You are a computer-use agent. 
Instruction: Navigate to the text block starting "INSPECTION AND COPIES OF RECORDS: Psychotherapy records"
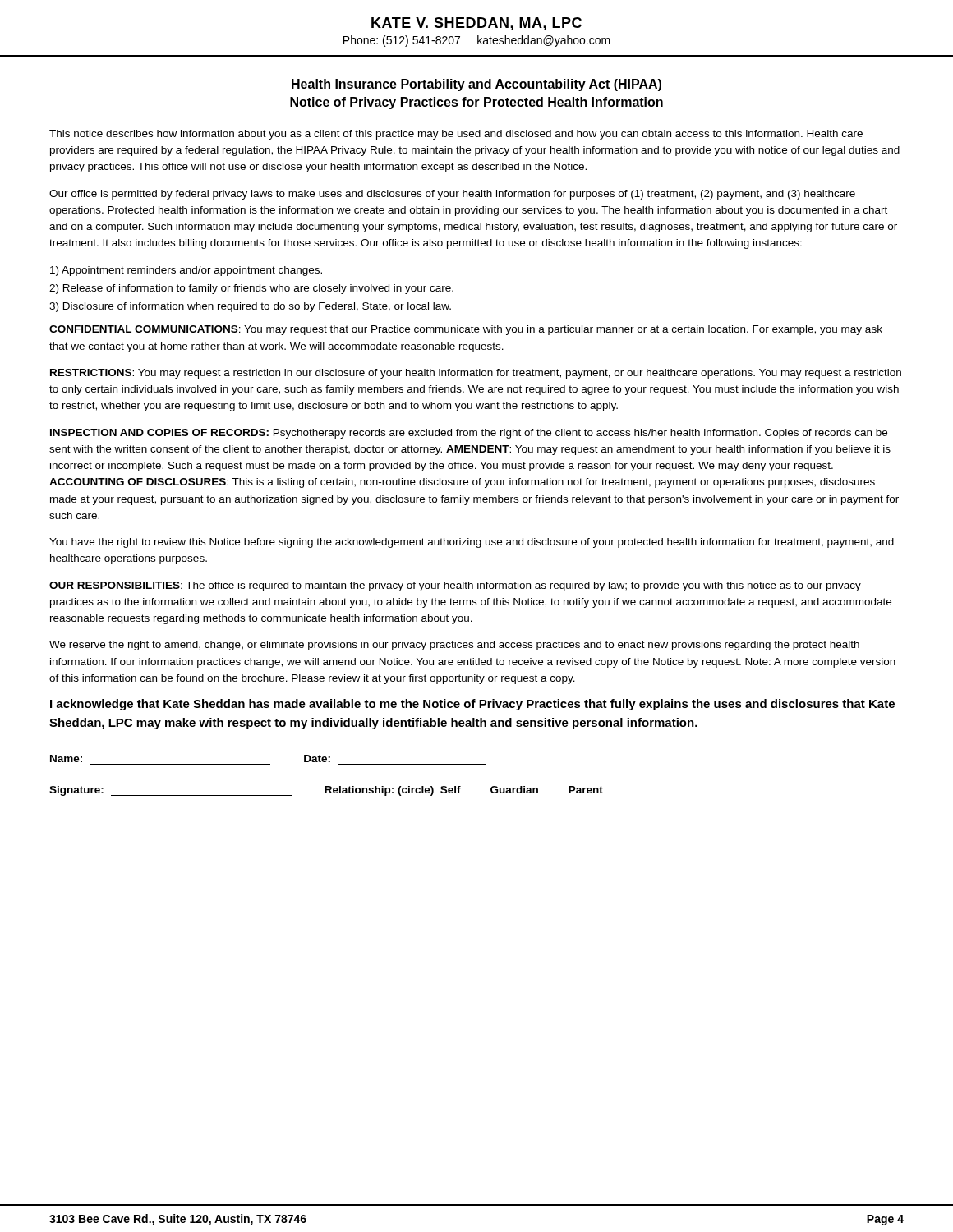476,474
